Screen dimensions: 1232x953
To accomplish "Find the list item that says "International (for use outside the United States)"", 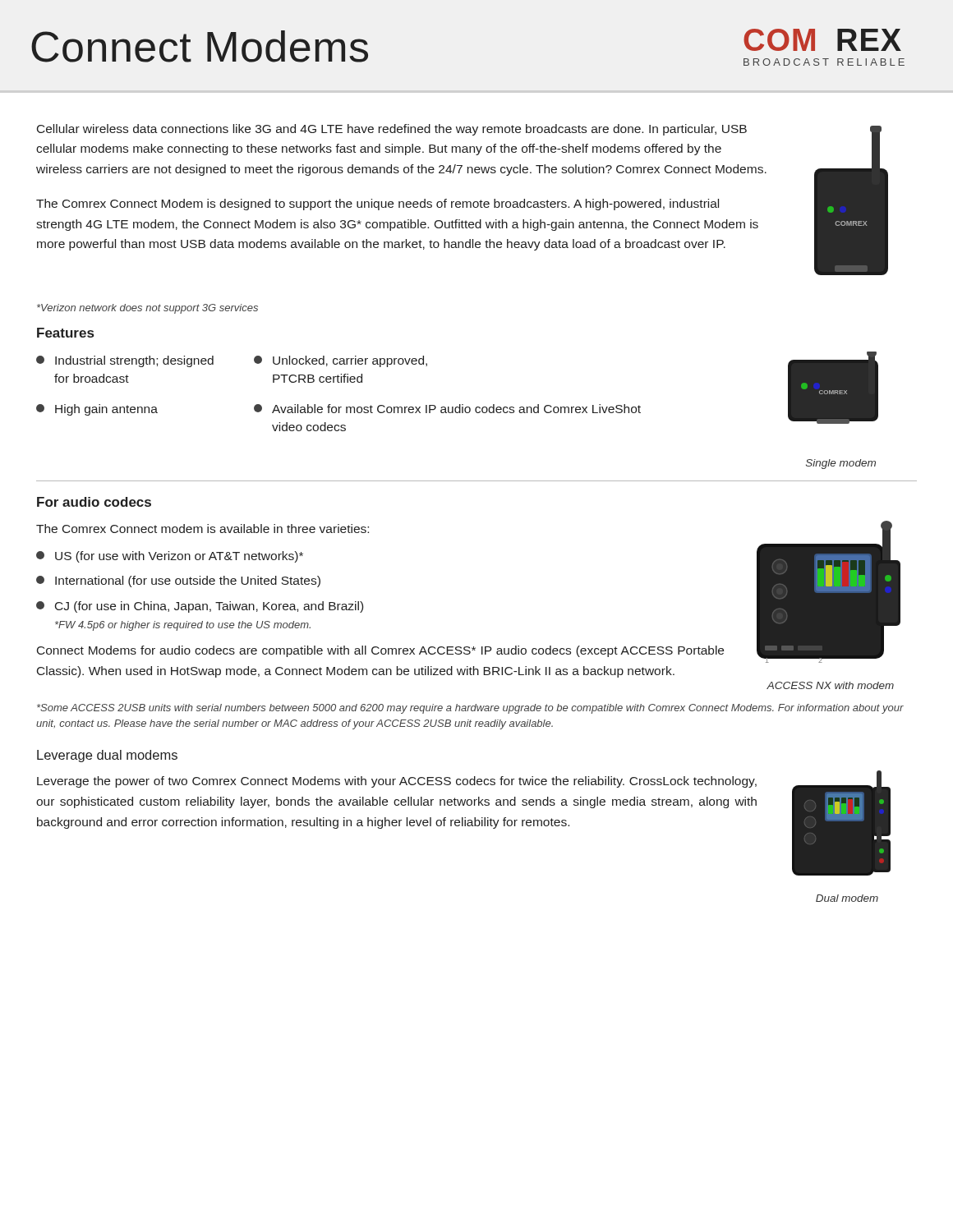I will (179, 581).
